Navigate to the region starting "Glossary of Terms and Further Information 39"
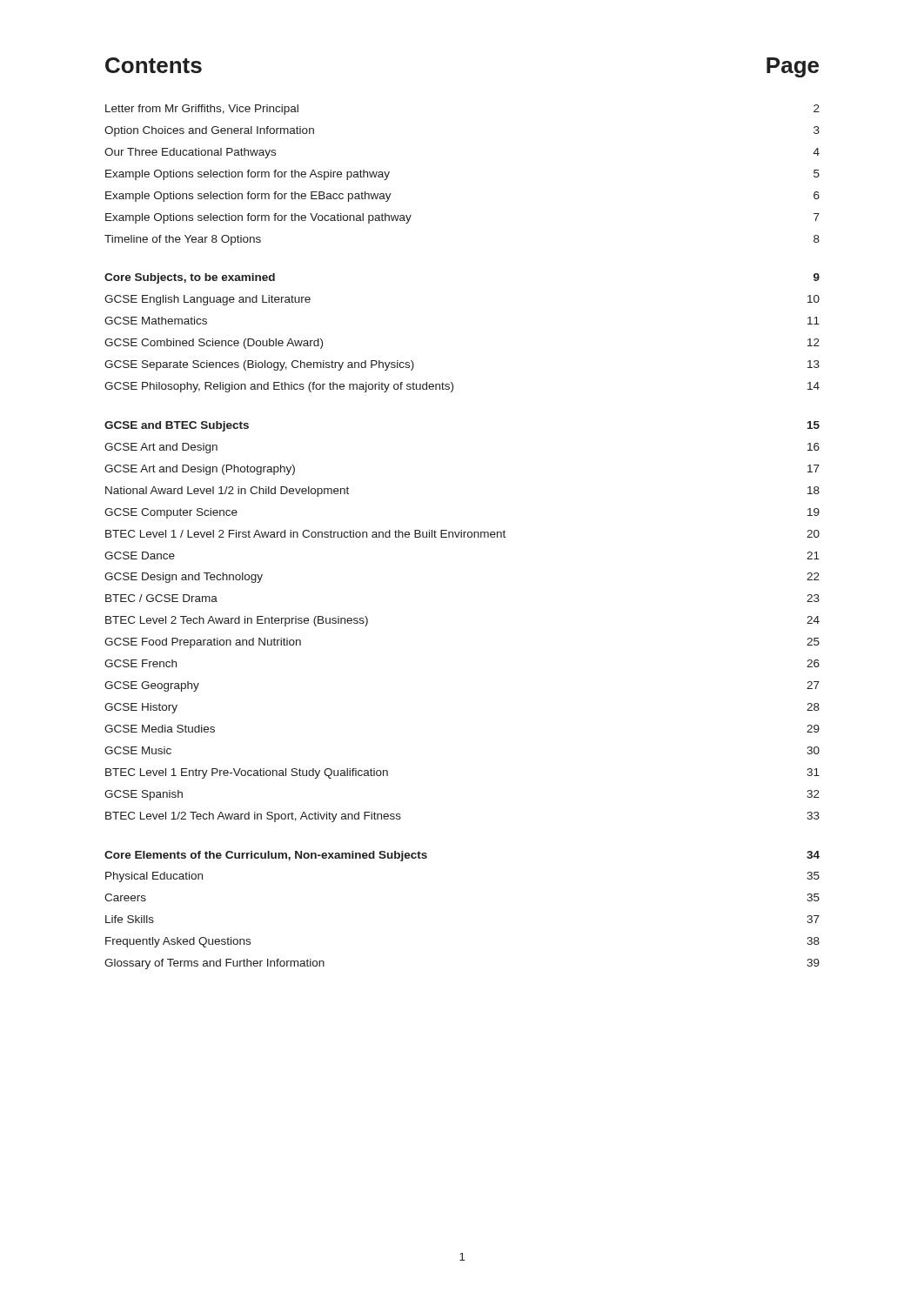This screenshot has height=1305, width=924. [x=220, y=964]
